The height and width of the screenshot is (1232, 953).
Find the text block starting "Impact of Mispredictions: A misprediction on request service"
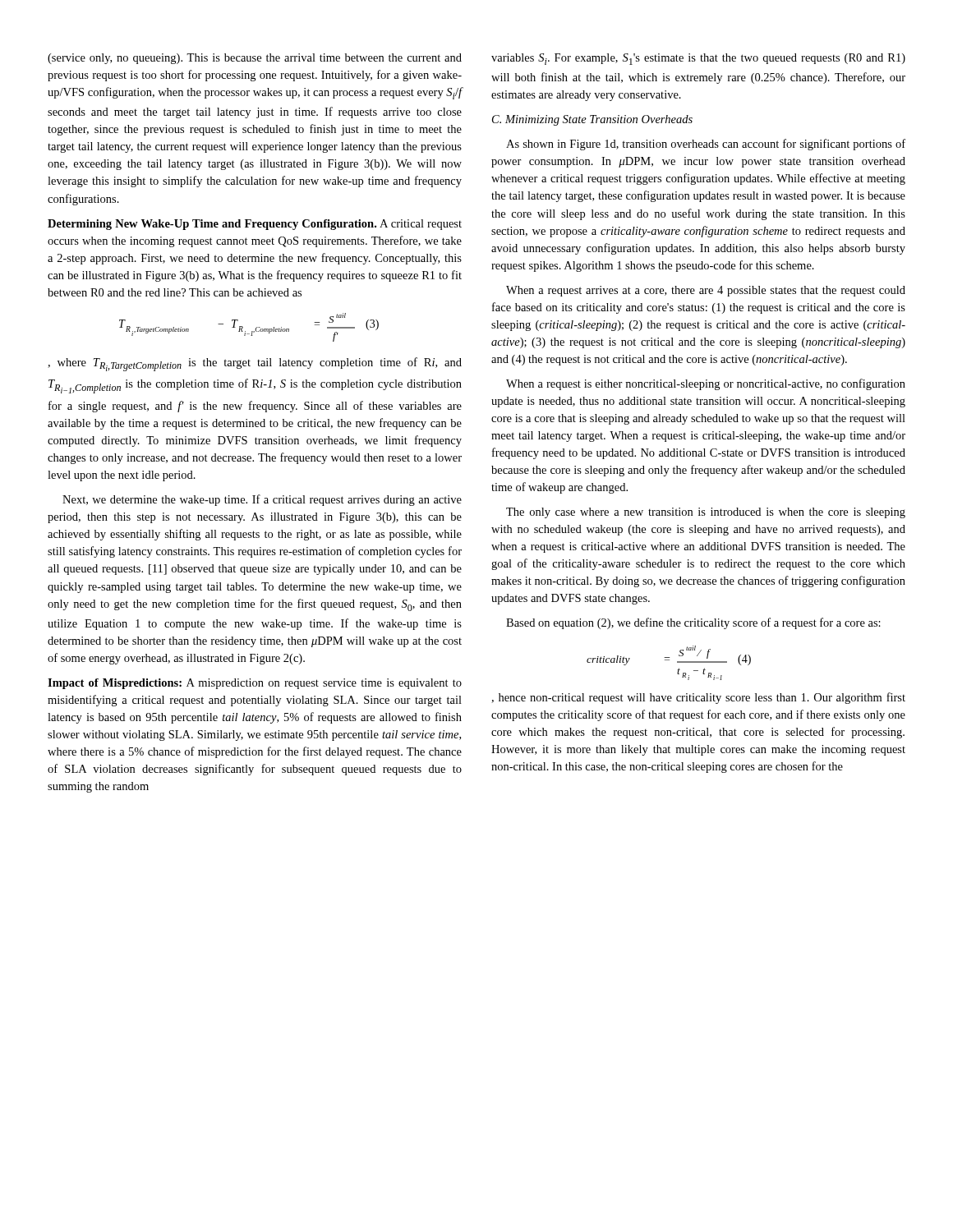255,735
